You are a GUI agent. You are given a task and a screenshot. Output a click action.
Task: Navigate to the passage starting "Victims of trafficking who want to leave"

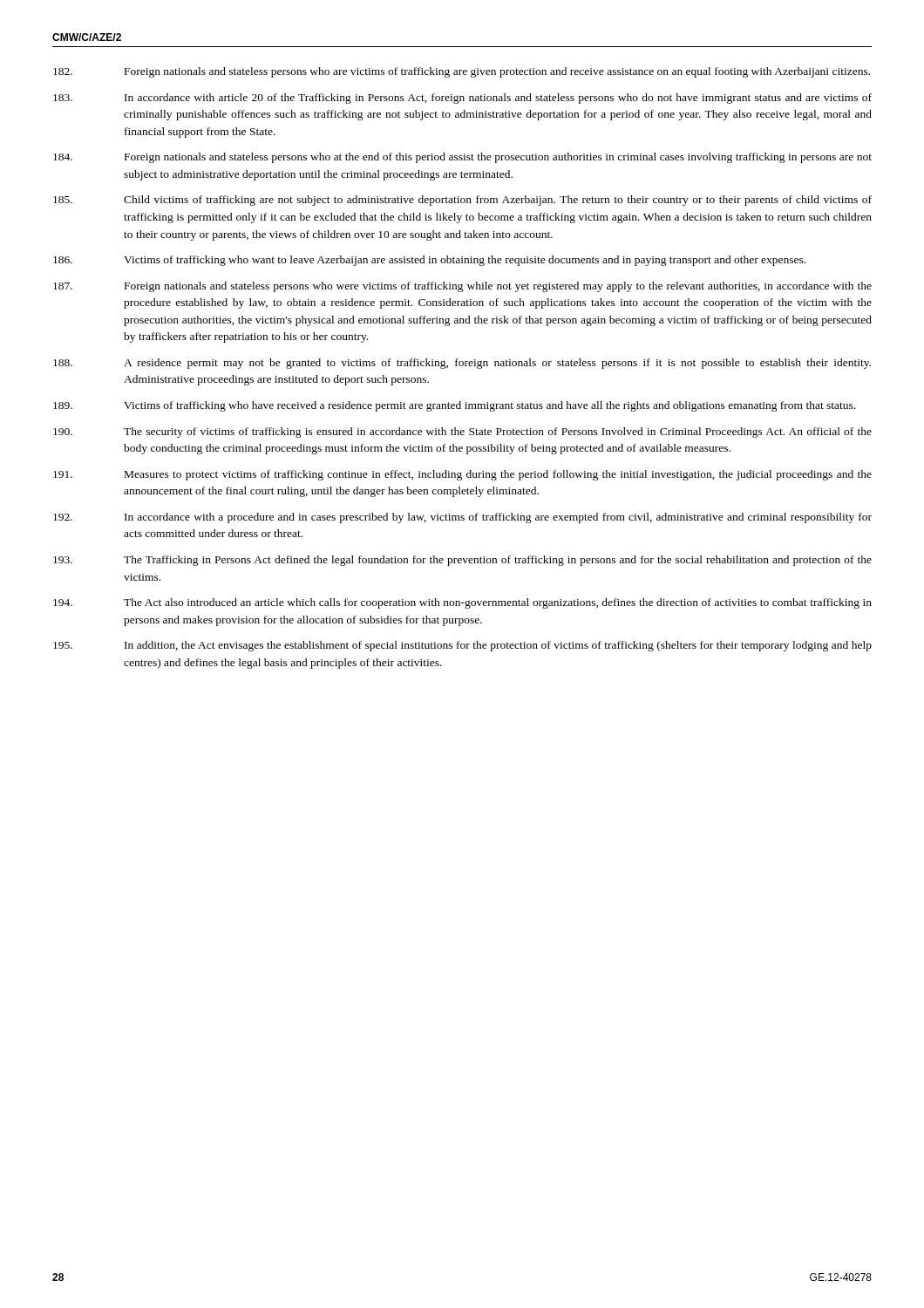[462, 260]
